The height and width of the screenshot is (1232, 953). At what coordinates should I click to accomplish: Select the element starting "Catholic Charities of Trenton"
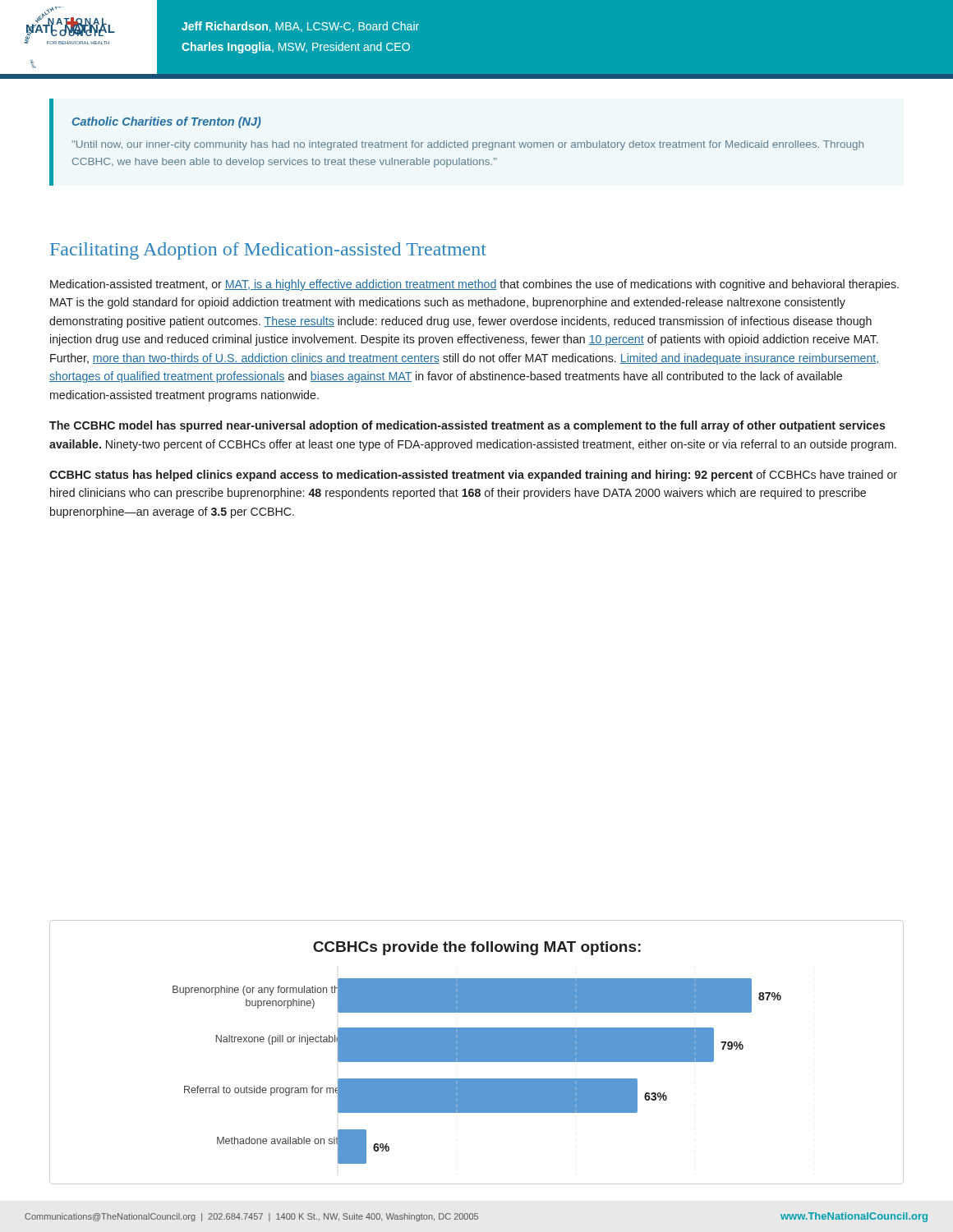[479, 142]
